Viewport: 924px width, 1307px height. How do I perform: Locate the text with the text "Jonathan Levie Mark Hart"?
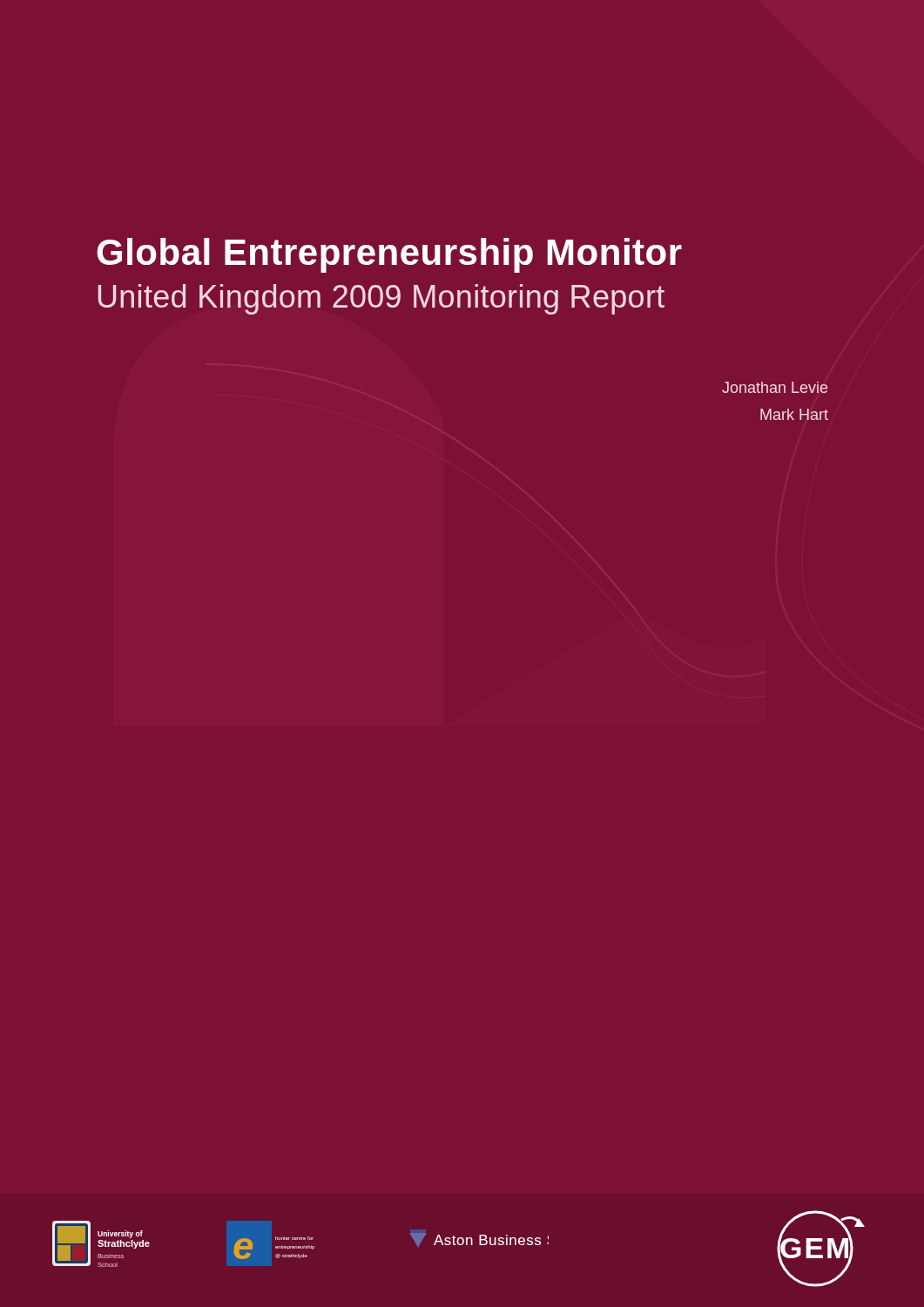(x=775, y=401)
